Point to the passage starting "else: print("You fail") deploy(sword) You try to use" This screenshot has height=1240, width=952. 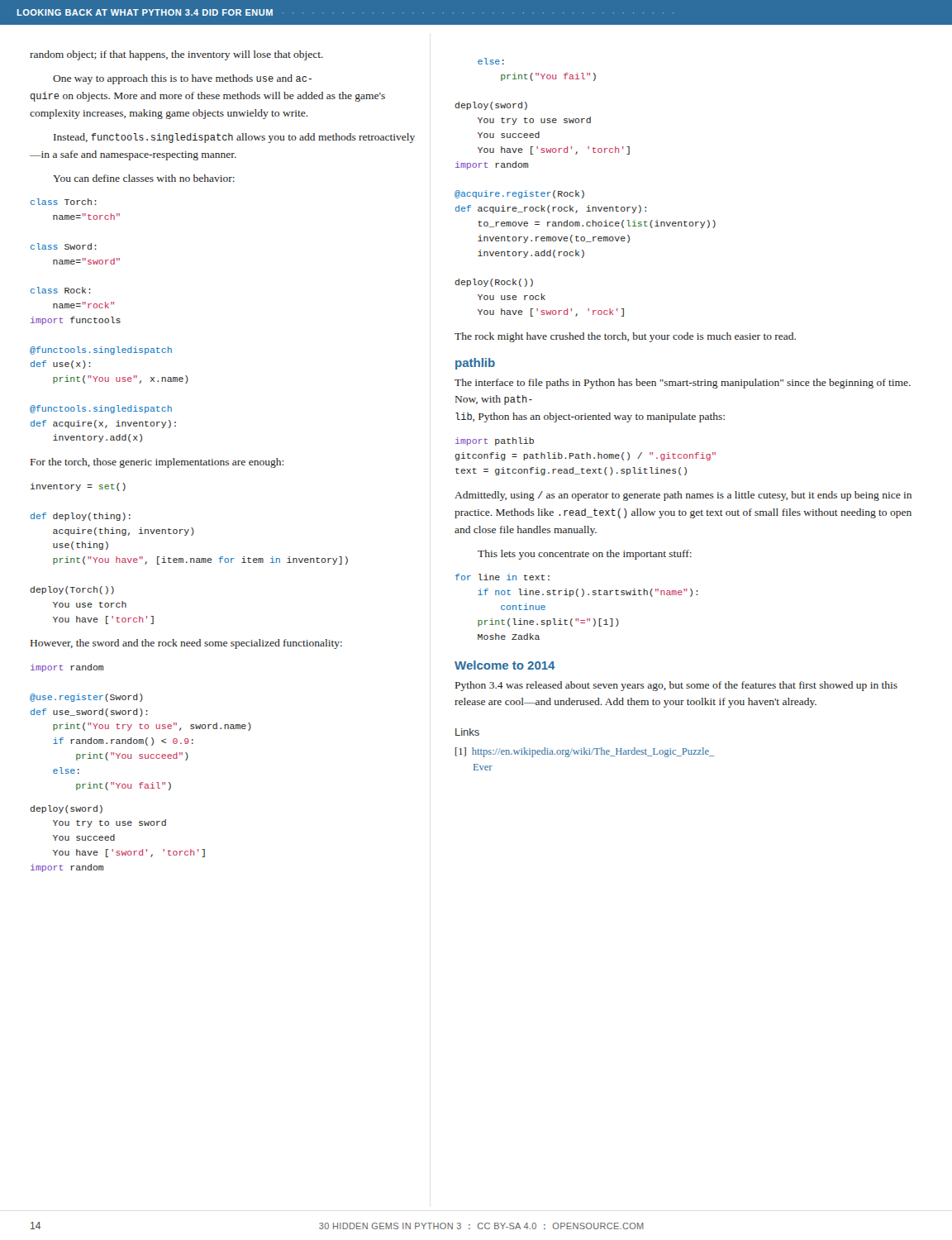pos(586,187)
